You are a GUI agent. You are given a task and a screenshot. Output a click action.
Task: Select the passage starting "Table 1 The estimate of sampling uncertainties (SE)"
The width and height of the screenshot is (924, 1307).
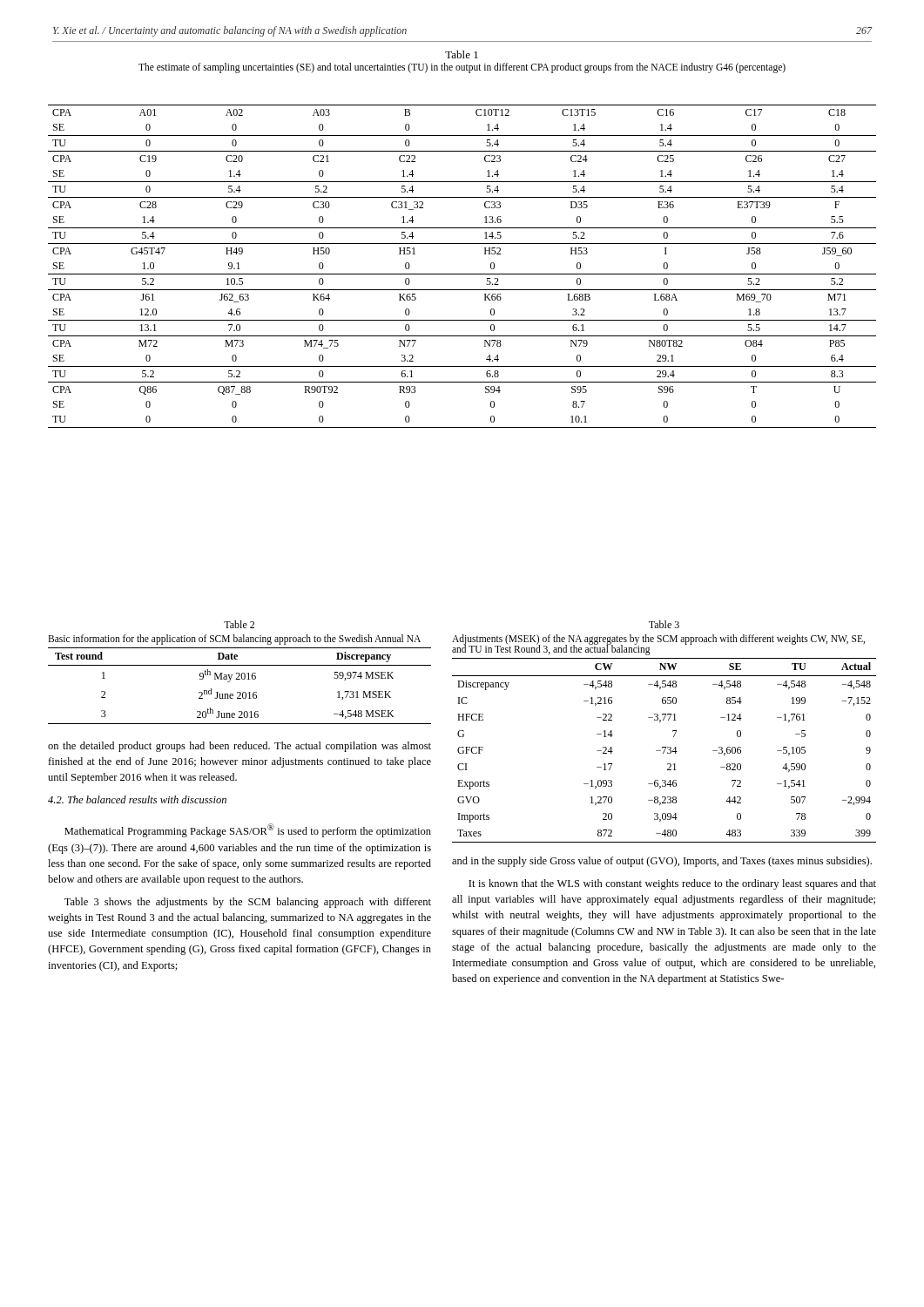coord(462,60)
